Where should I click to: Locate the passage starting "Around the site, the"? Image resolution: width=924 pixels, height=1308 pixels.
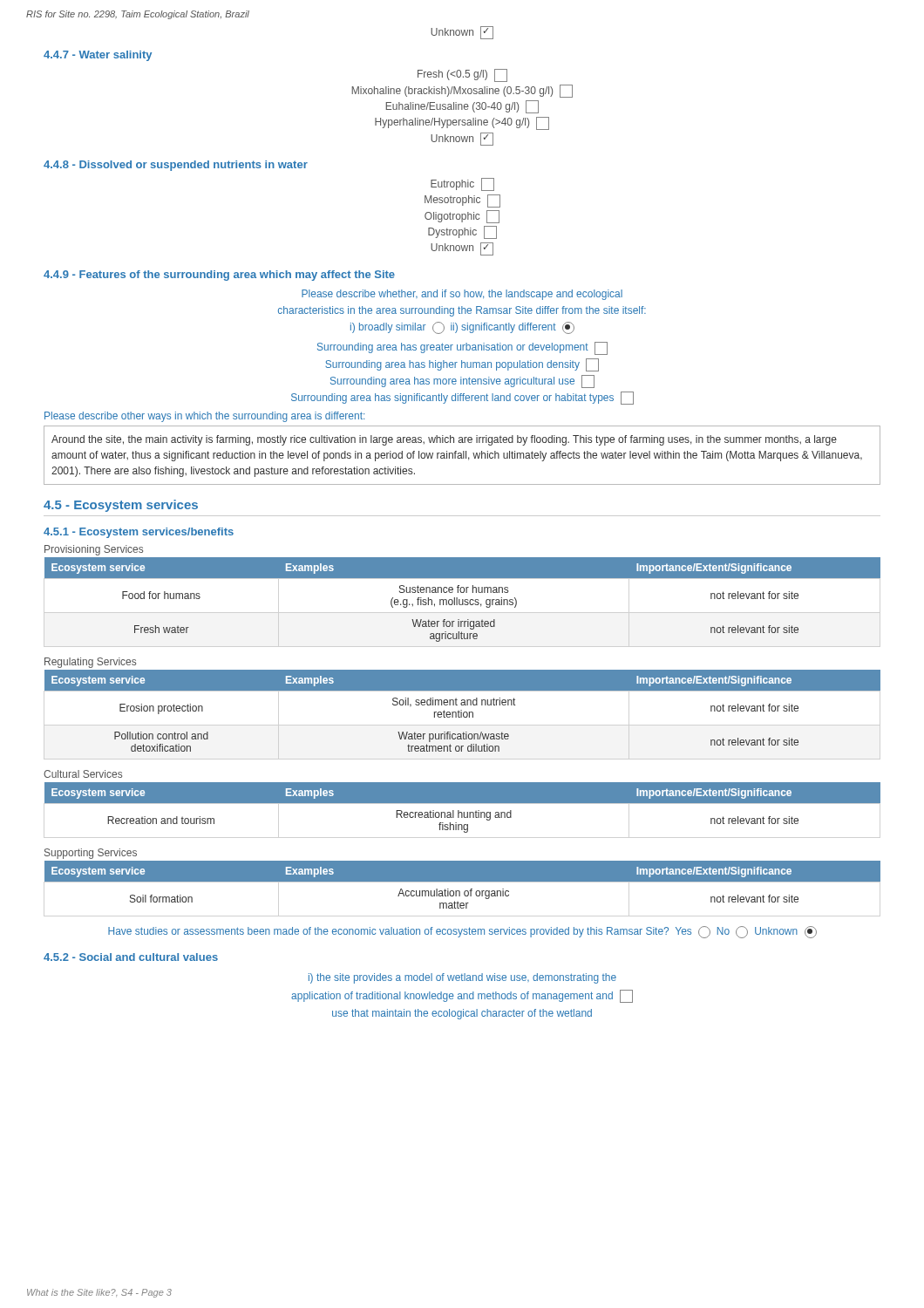tap(457, 456)
